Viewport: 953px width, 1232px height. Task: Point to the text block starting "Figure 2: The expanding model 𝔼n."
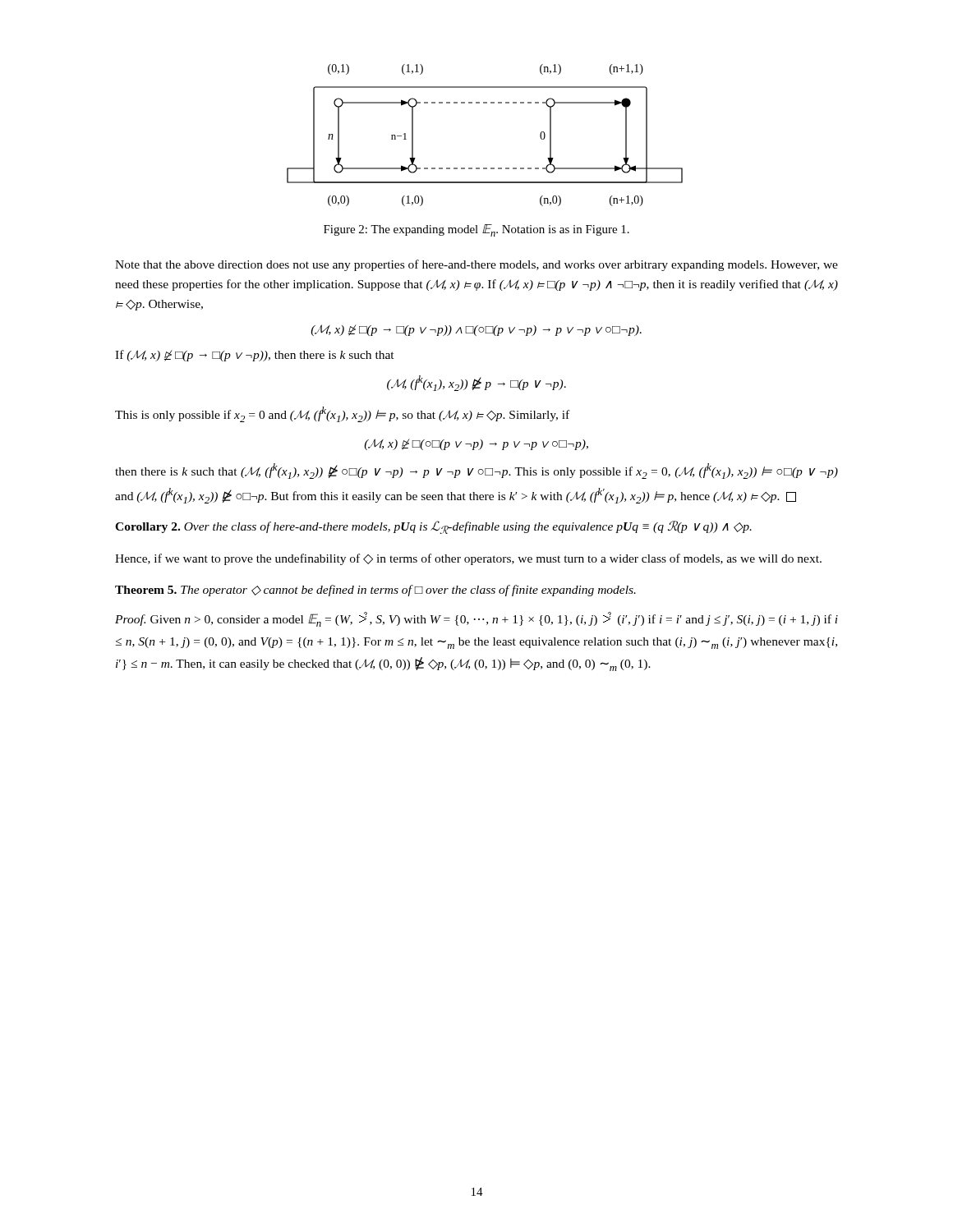click(476, 231)
